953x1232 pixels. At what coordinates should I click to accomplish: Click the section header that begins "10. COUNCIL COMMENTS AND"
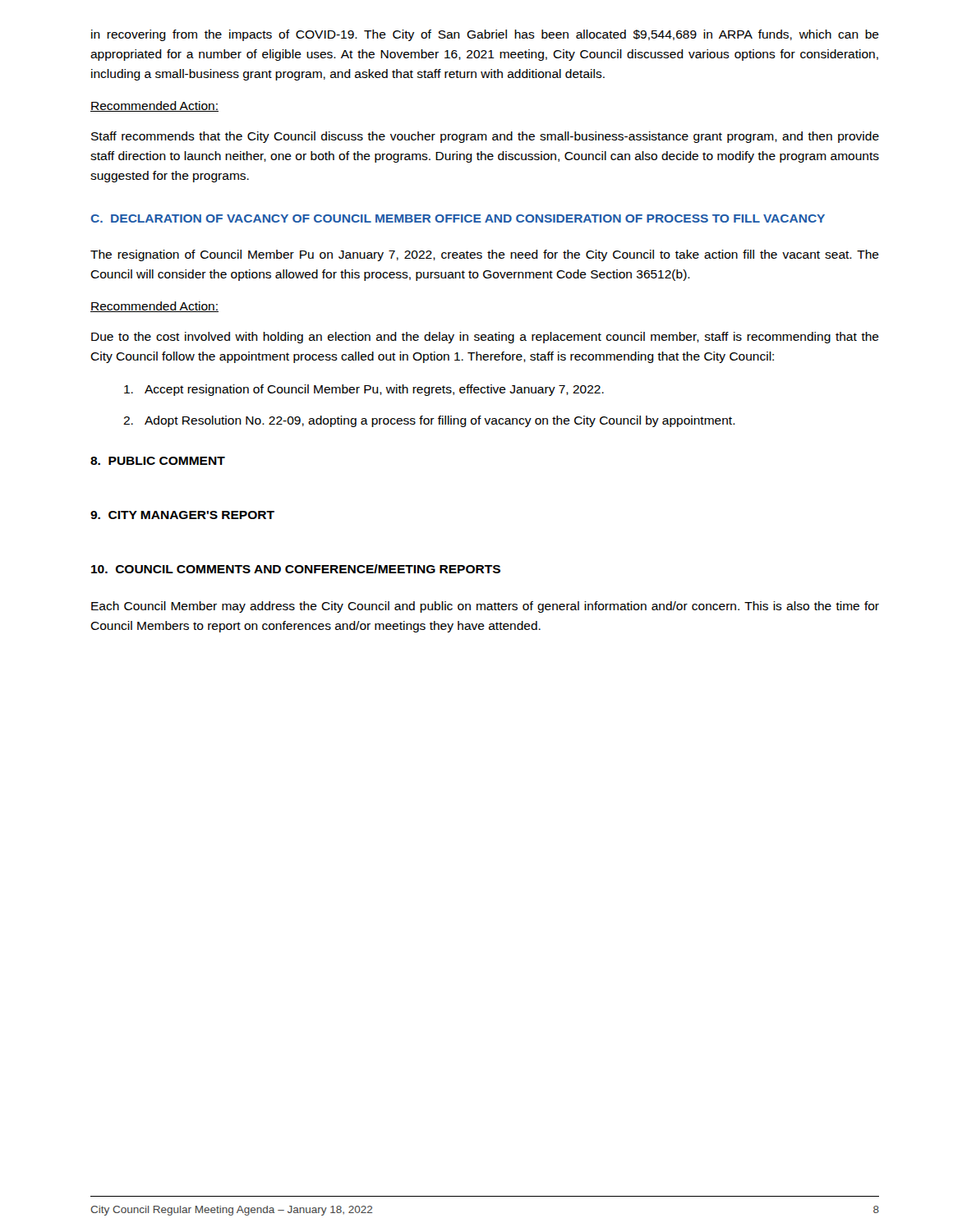point(296,569)
